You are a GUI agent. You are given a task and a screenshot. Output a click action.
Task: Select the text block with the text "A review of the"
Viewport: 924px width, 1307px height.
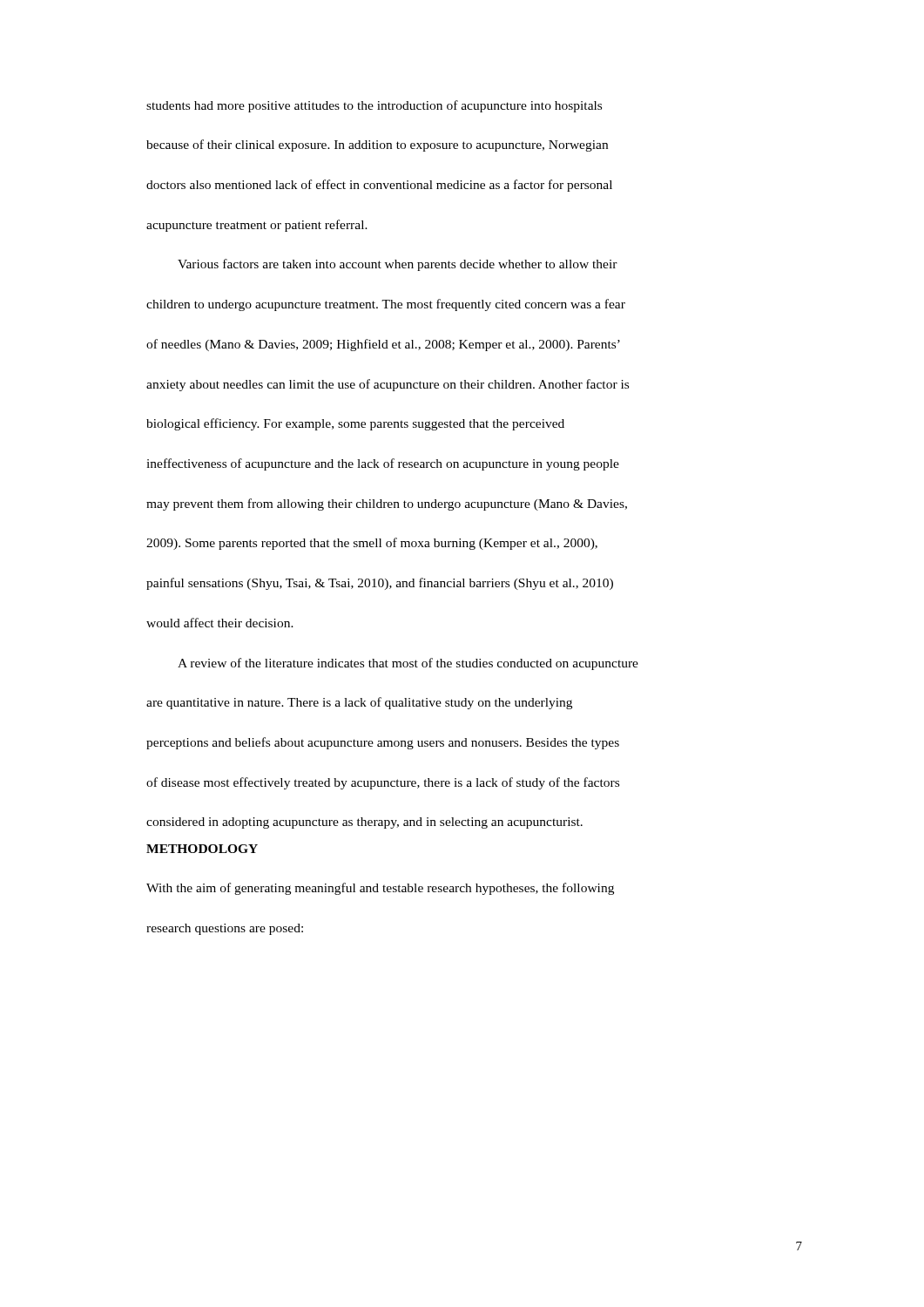pos(474,742)
